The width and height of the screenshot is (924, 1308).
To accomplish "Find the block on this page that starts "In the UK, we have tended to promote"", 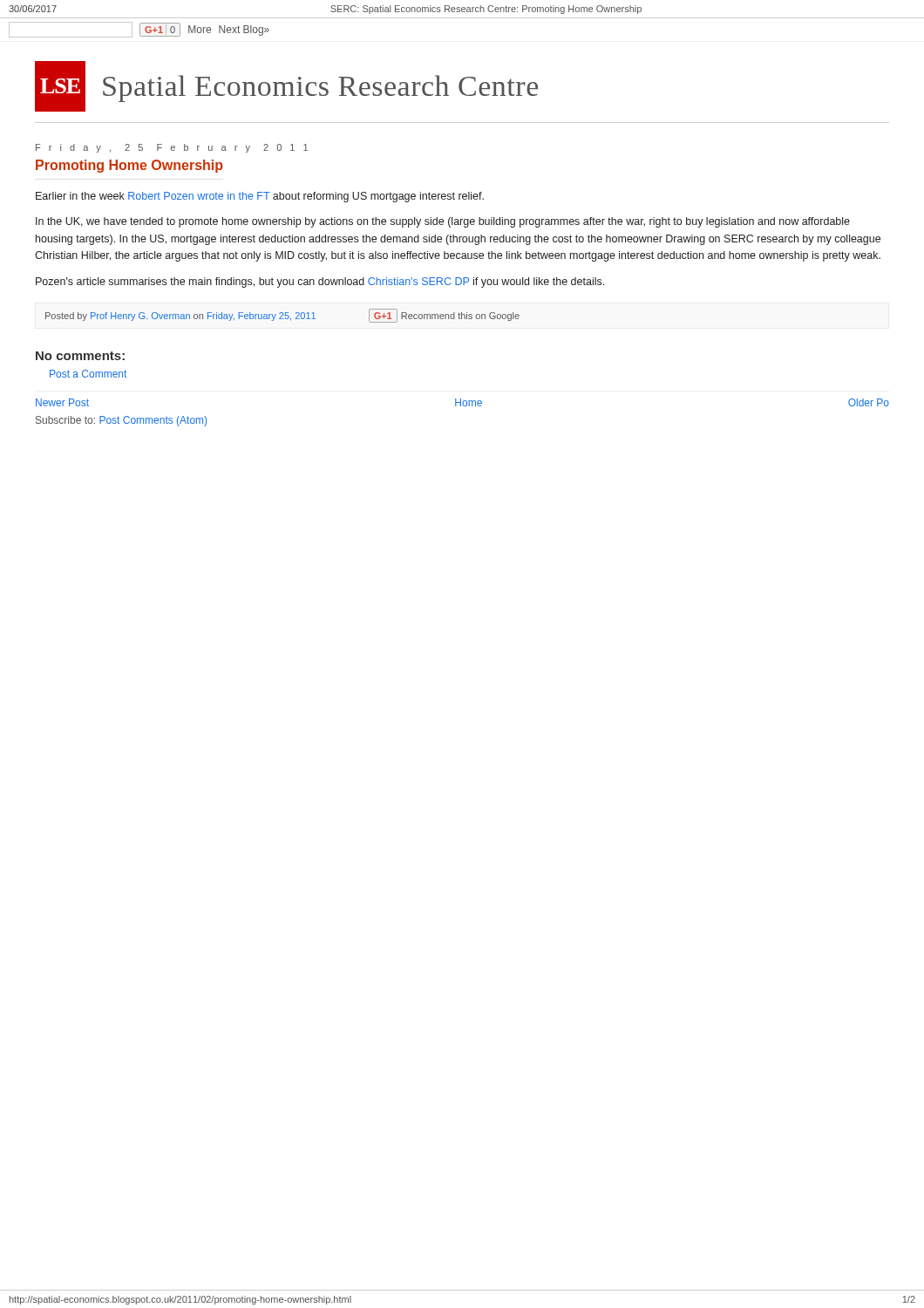I will click(458, 239).
